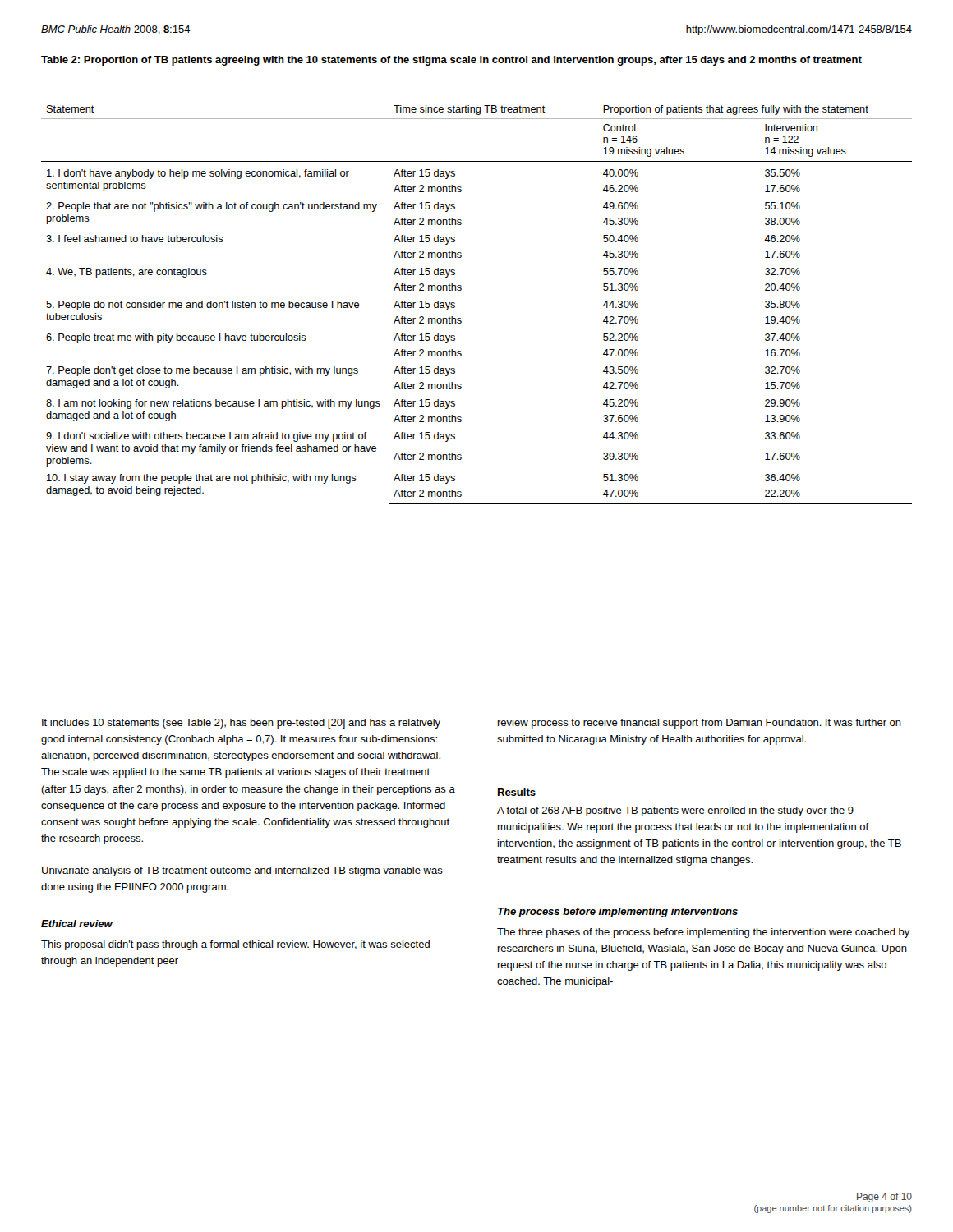
Task: Locate the text block with the text "The three phases of the process before implementing"
Action: (705, 957)
